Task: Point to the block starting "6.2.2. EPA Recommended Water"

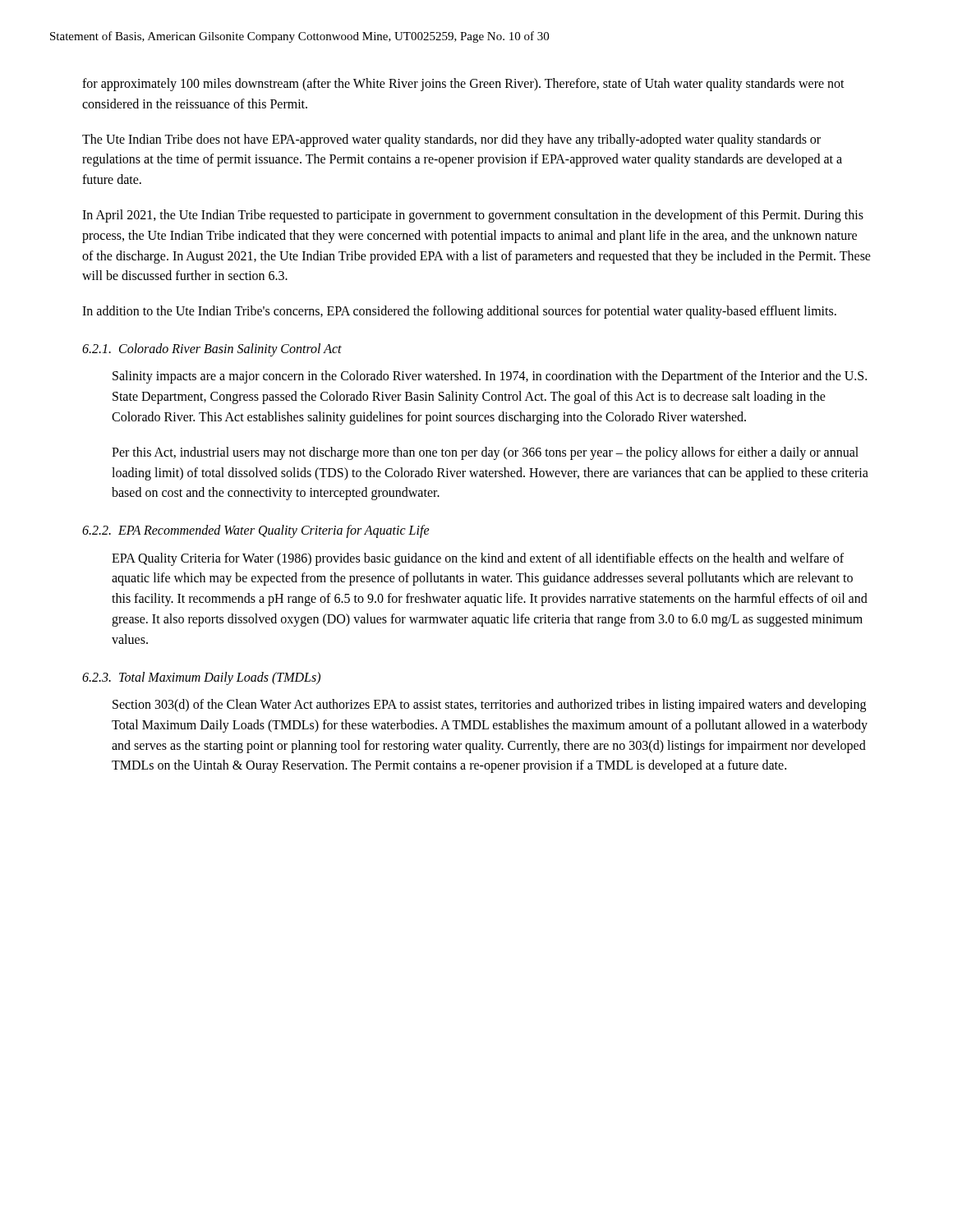Action: click(256, 530)
